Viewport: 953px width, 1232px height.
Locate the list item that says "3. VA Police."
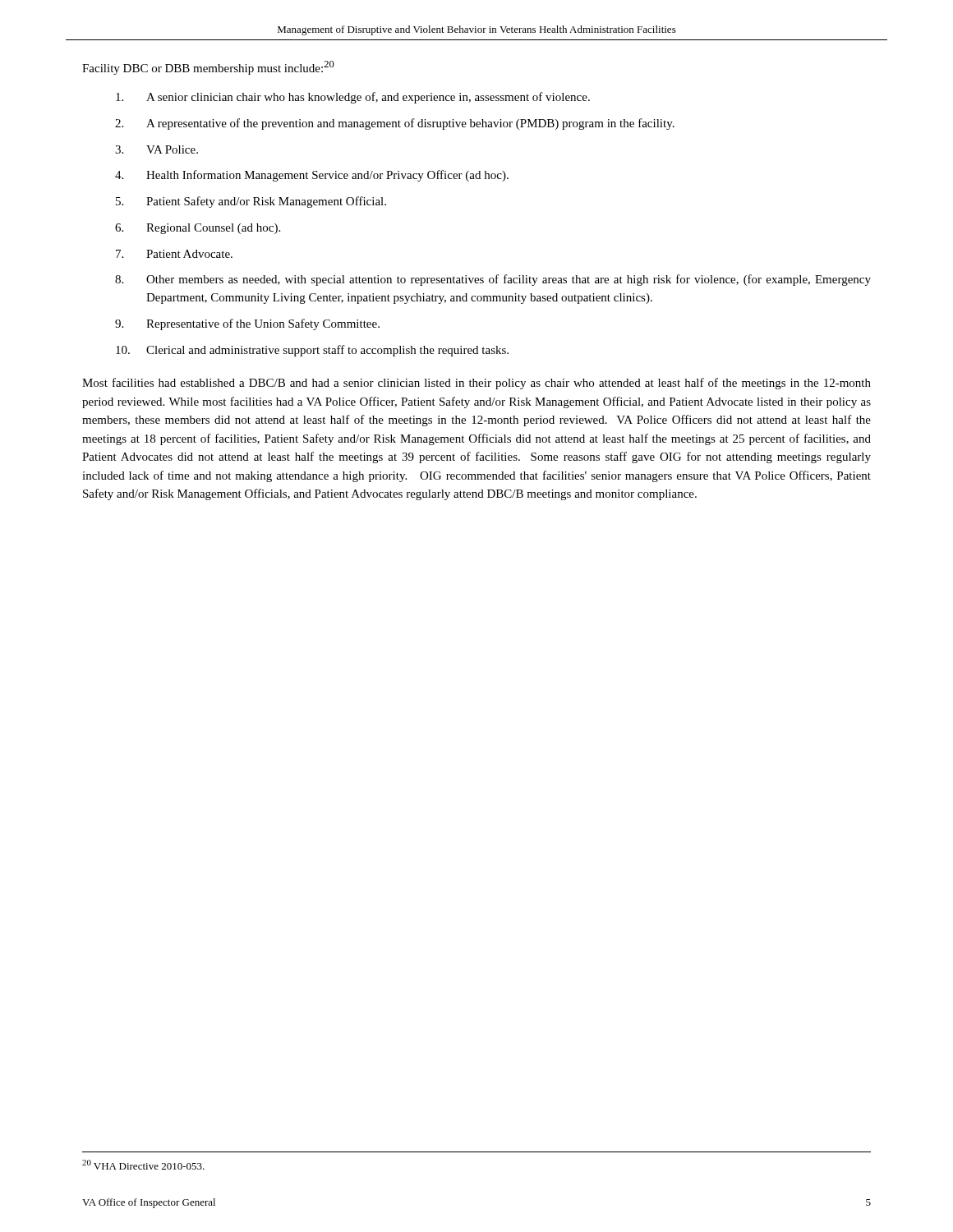click(x=157, y=149)
